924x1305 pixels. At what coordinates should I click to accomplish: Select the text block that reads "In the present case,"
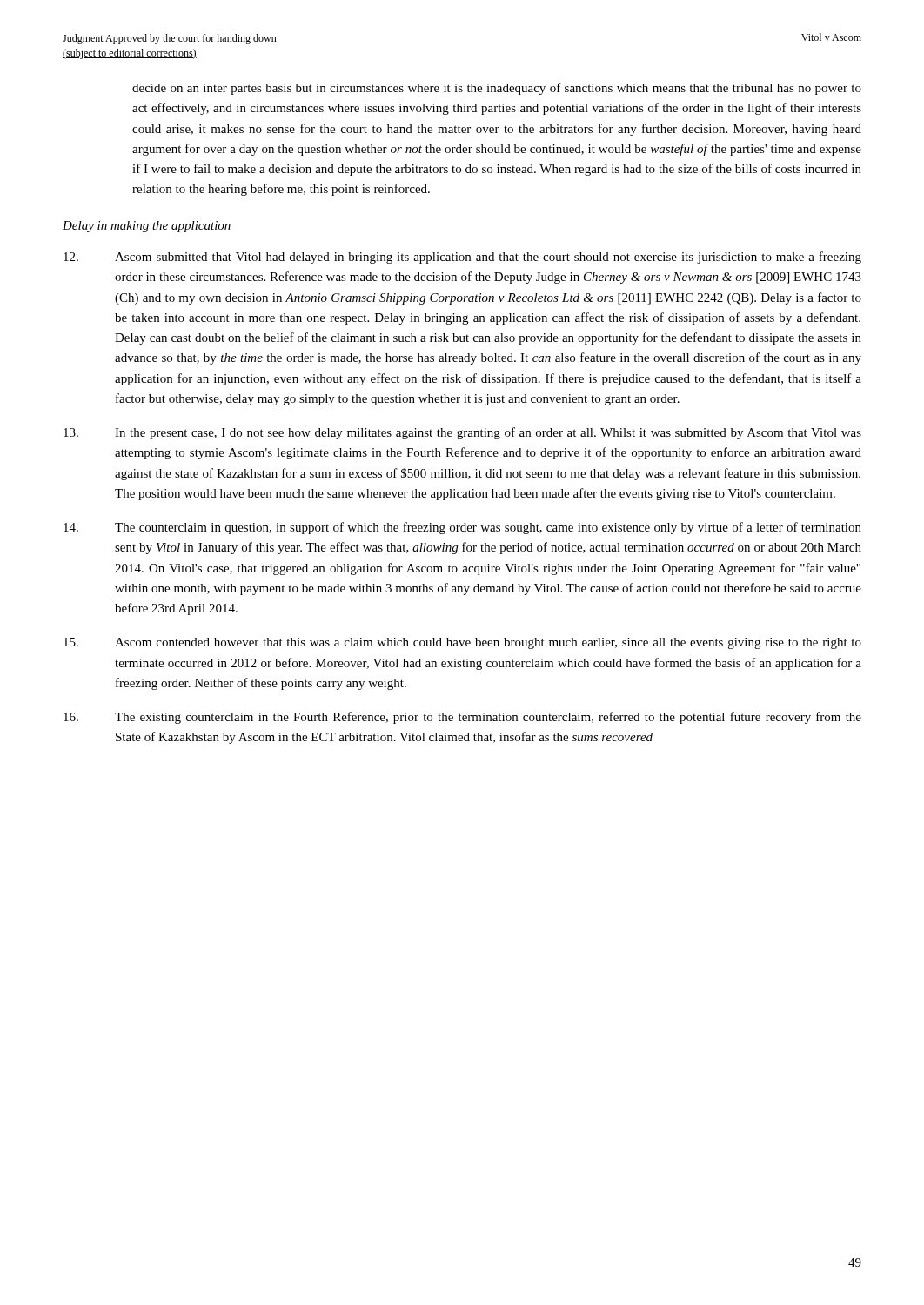pyautogui.click(x=462, y=463)
